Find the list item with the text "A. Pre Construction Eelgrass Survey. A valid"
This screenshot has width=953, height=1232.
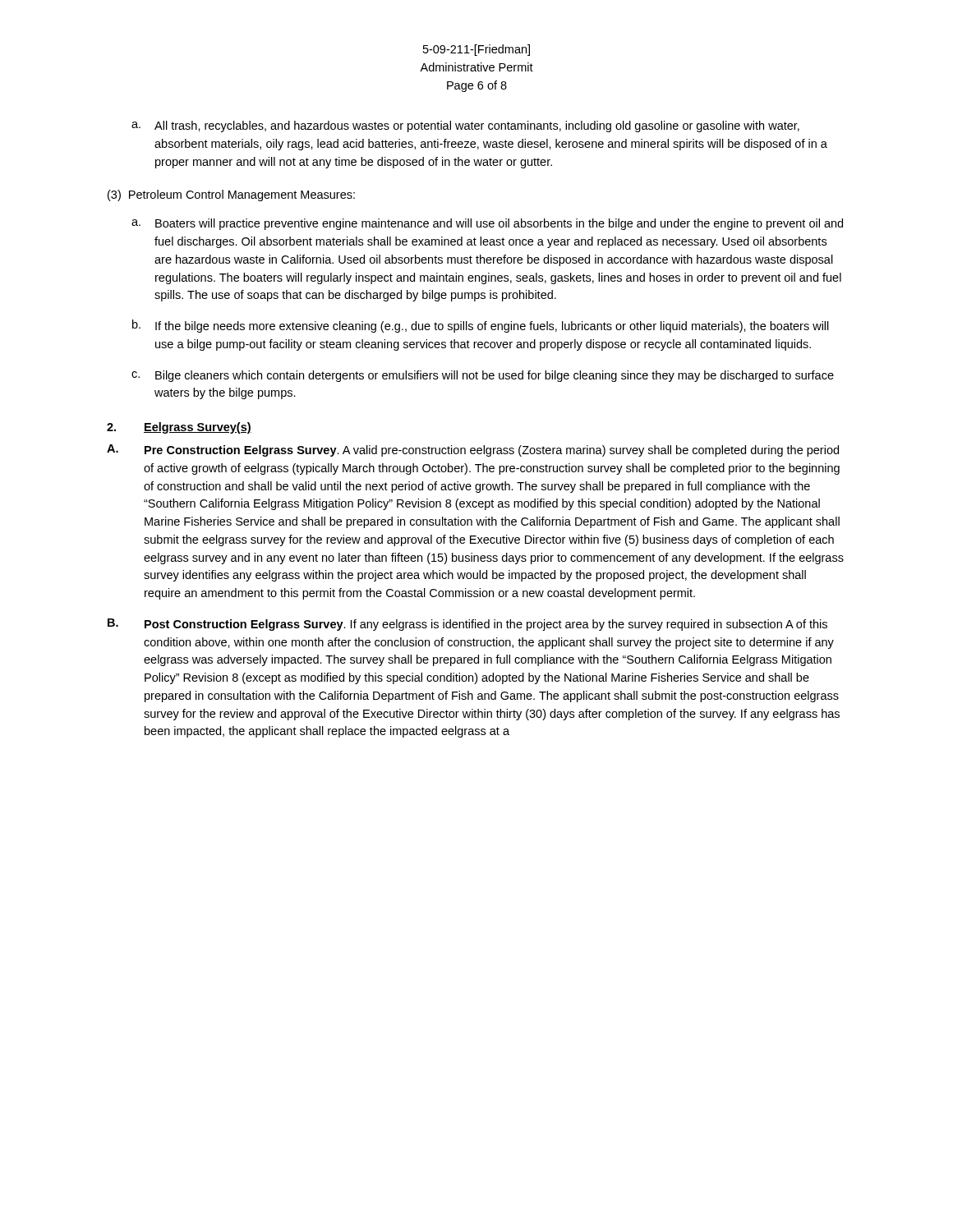(x=476, y=522)
